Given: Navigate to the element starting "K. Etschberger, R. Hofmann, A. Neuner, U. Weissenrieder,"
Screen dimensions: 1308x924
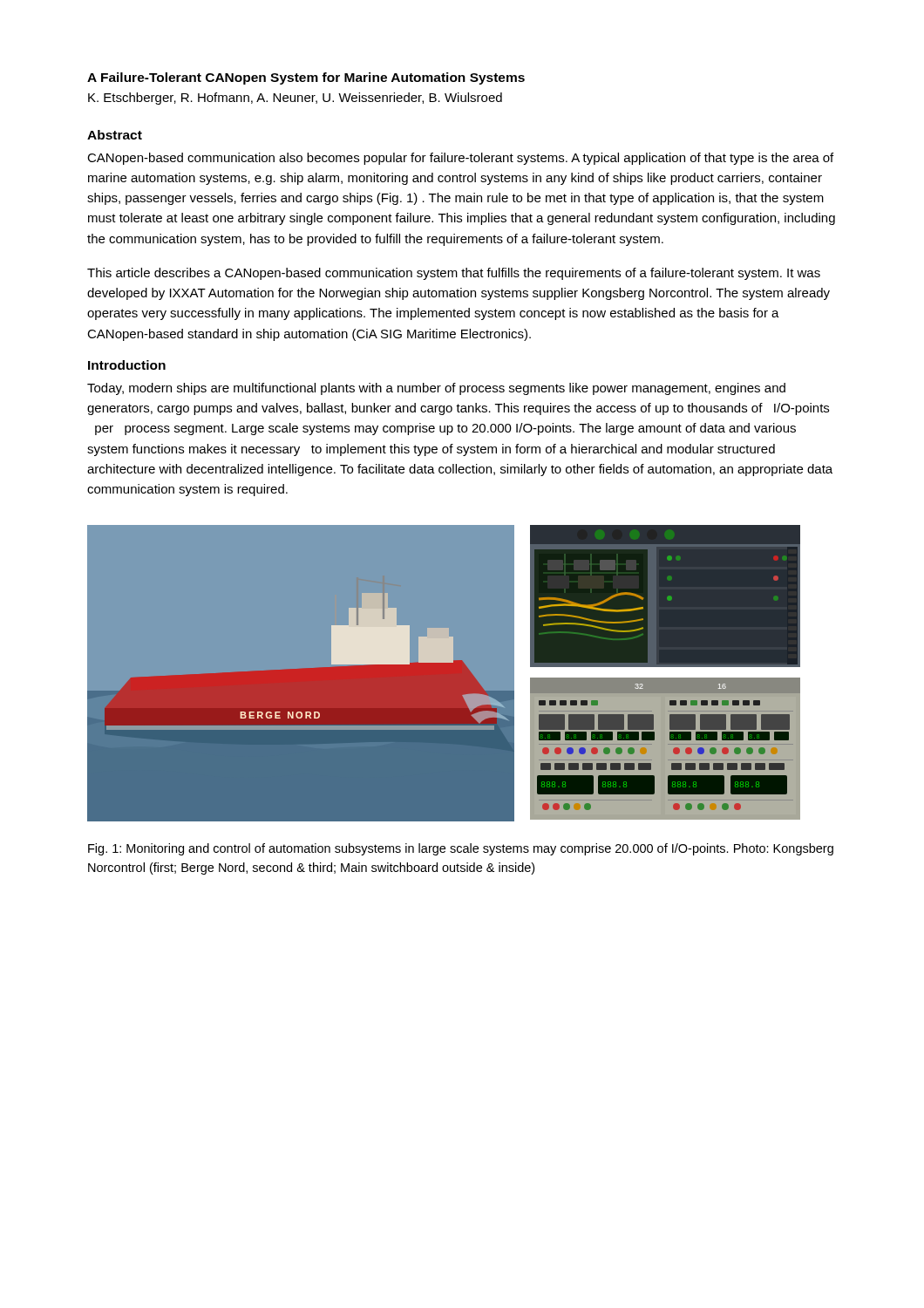Looking at the screenshot, I should click(x=295, y=97).
